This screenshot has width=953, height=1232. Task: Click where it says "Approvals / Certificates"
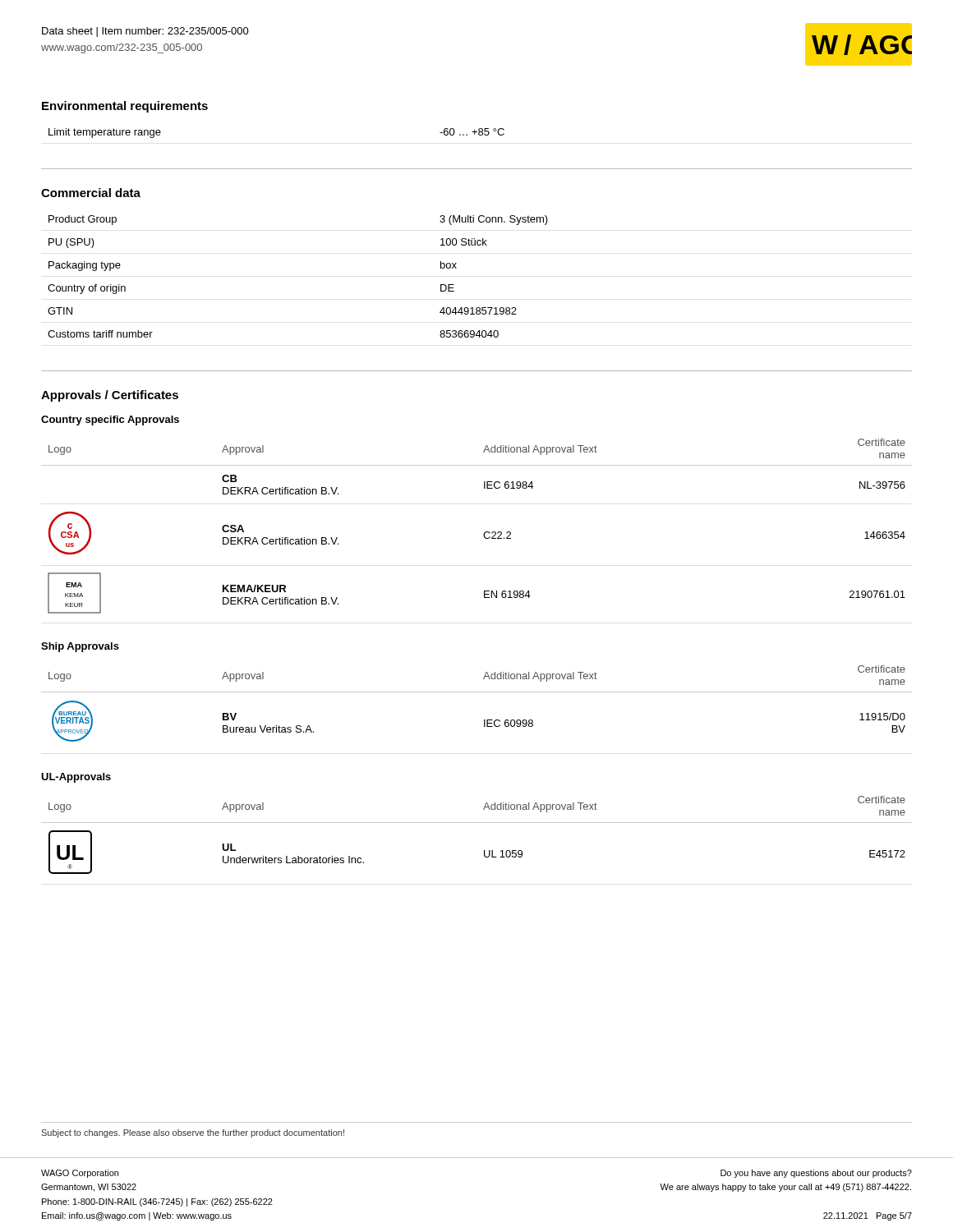coord(110,395)
